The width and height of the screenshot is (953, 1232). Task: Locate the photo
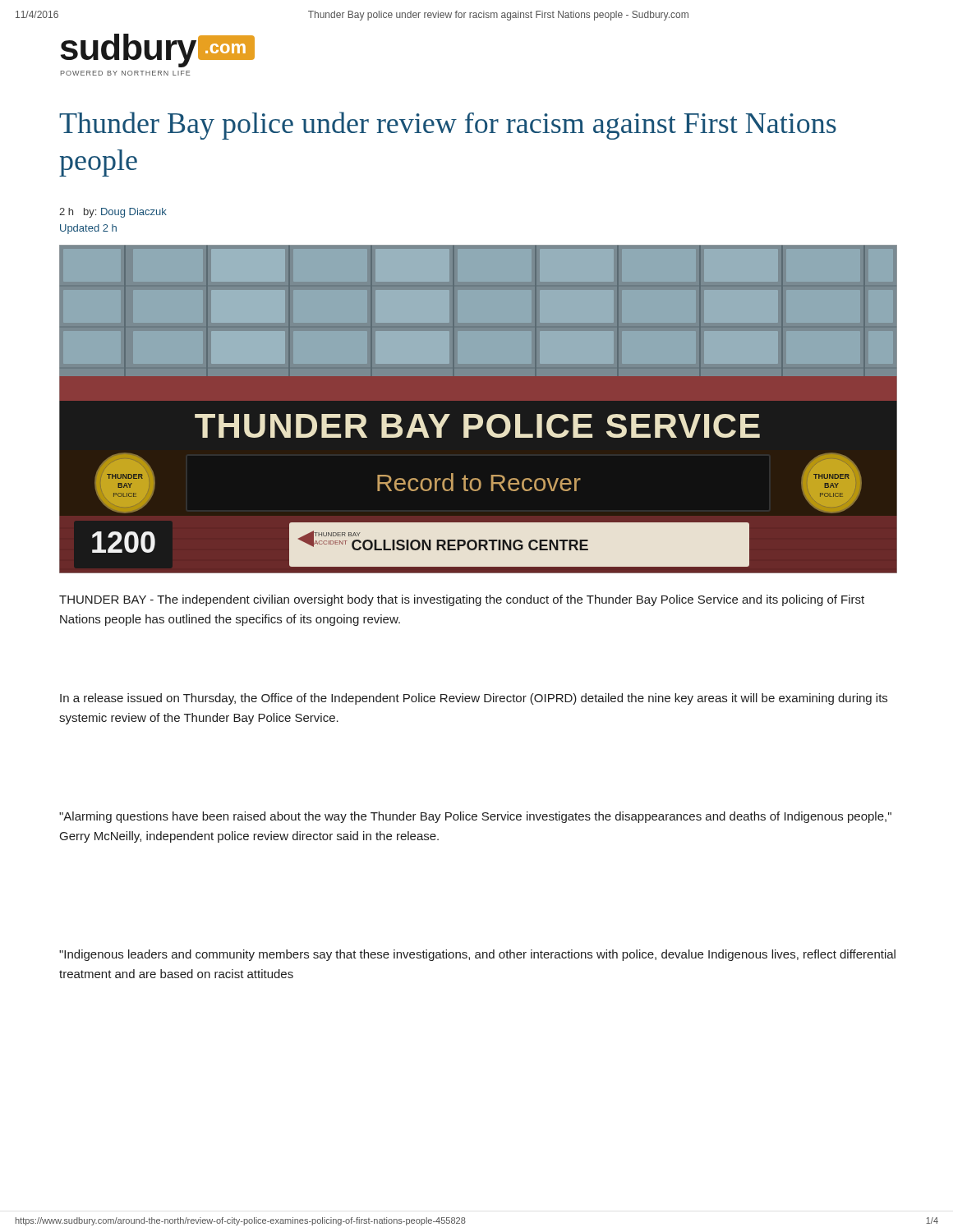click(478, 409)
